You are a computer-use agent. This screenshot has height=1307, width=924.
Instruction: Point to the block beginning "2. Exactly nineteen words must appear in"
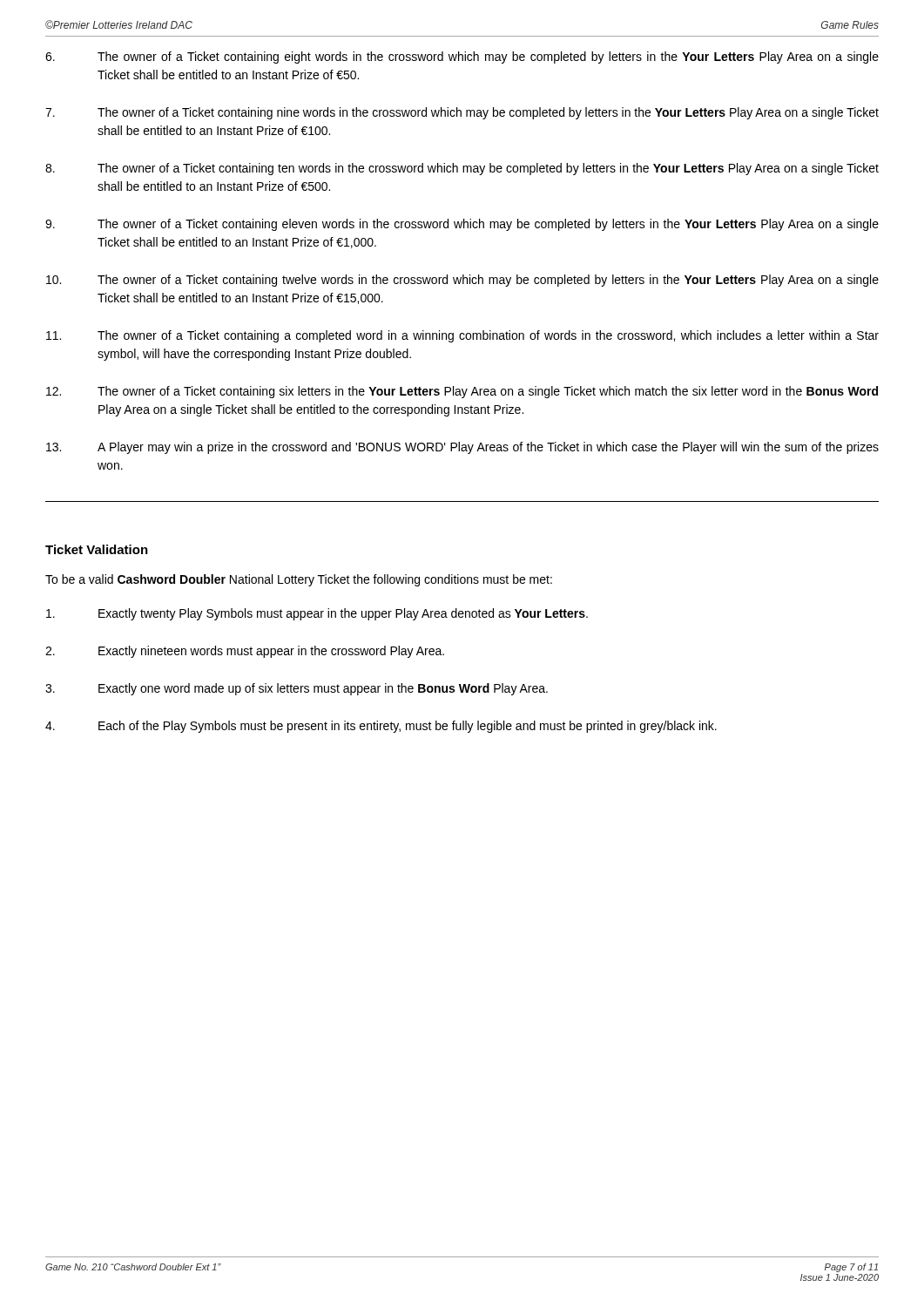(x=245, y=652)
